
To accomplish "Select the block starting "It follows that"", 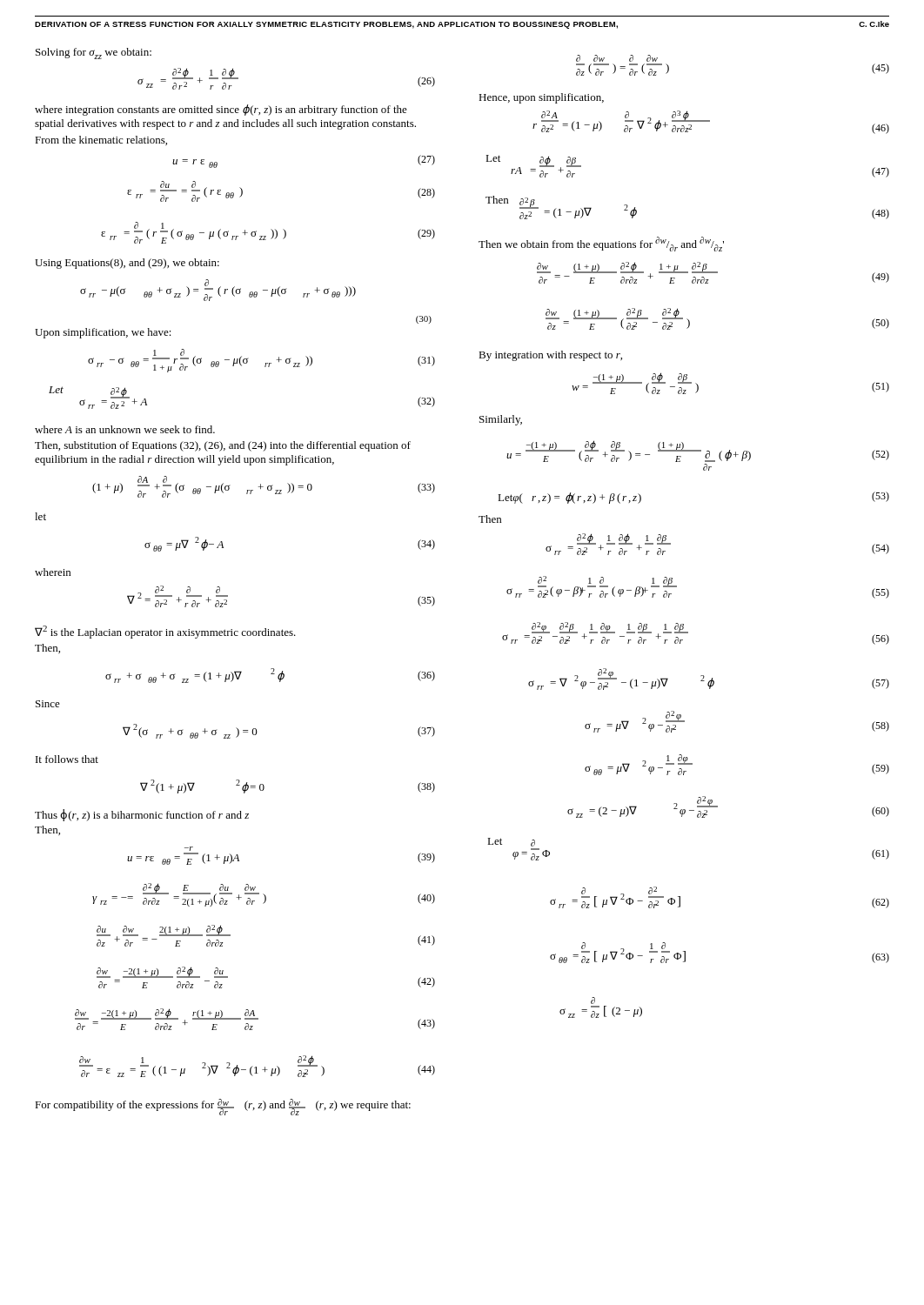I will pyautogui.click(x=67, y=759).
